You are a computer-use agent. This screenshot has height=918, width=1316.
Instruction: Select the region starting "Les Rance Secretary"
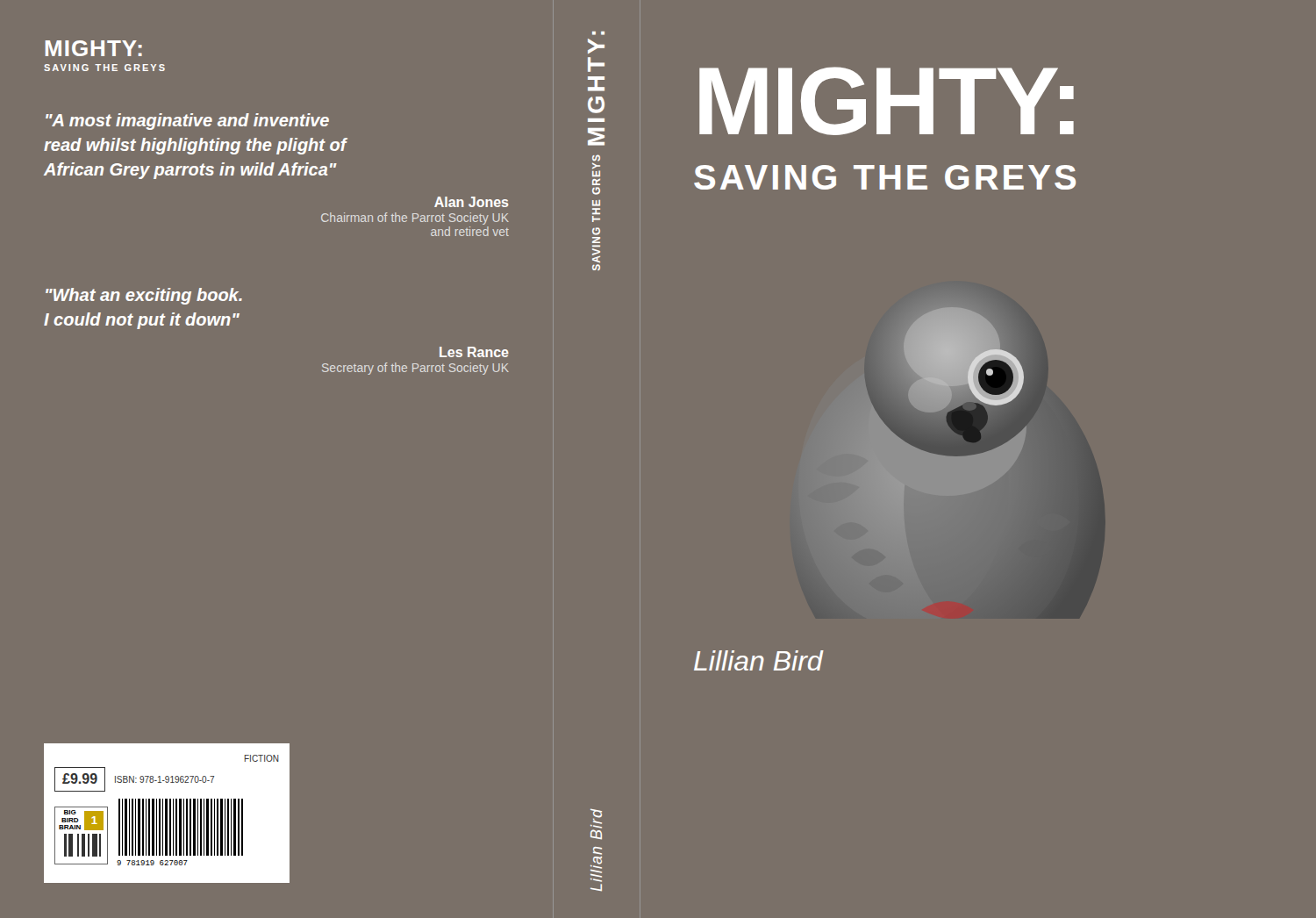click(x=474, y=352)
